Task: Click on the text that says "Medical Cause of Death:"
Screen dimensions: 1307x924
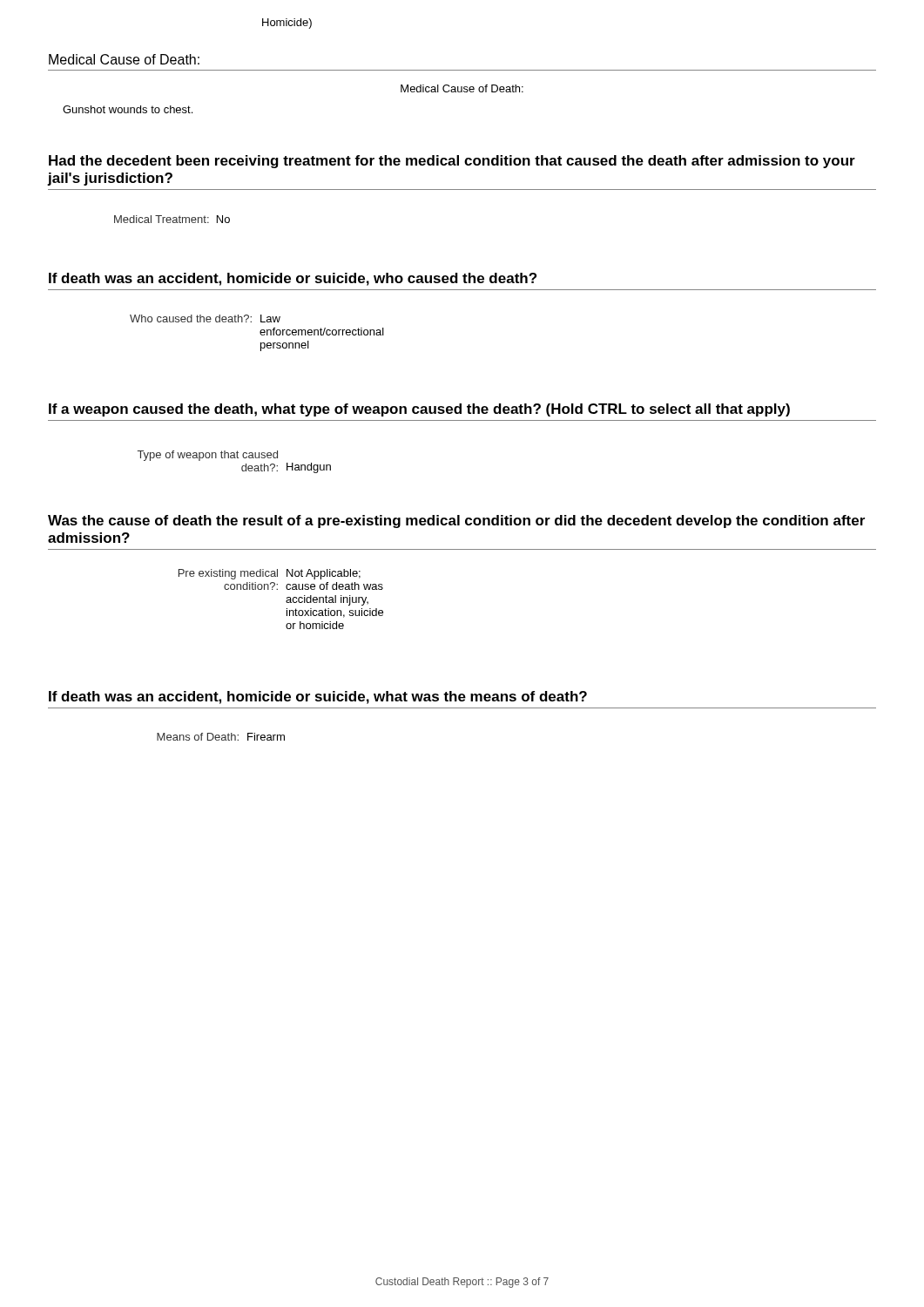Action: click(462, 88)
